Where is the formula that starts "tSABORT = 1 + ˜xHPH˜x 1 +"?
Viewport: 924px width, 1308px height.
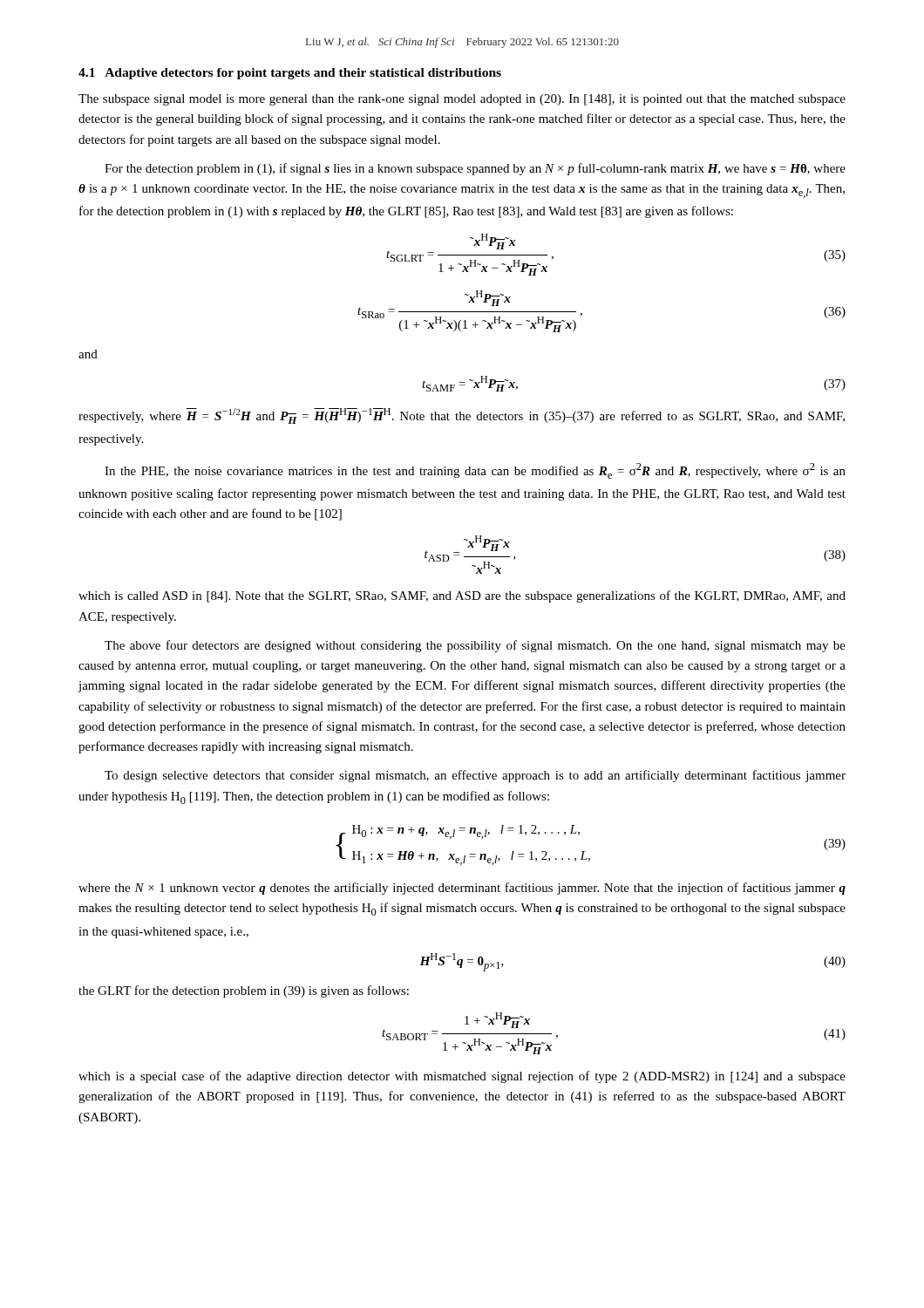496,1034
